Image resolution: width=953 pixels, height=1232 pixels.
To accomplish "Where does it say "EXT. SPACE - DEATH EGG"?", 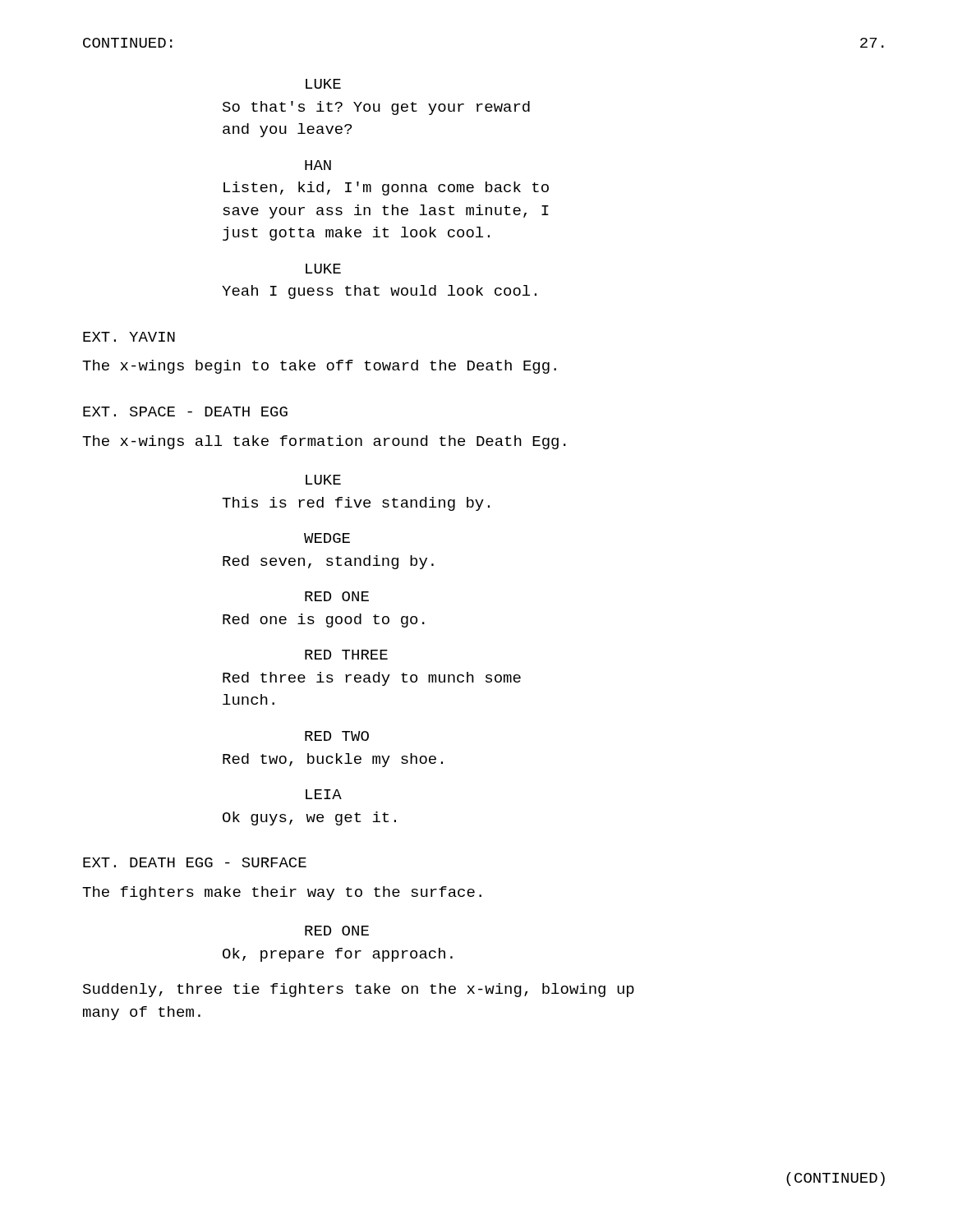I will (185, 412).
